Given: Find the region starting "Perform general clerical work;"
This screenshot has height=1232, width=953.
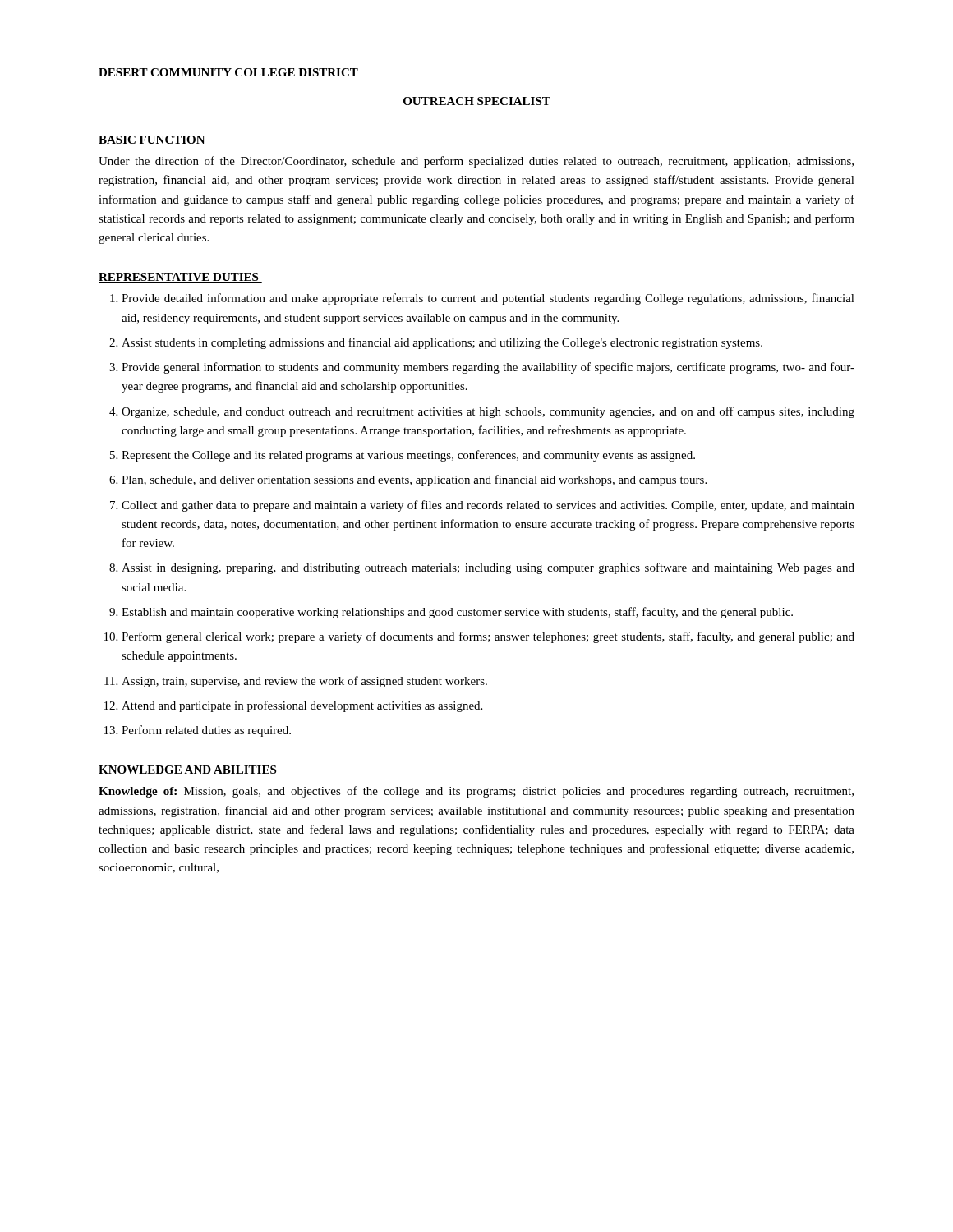Looking at the screenshot, I should pos(488,647).
